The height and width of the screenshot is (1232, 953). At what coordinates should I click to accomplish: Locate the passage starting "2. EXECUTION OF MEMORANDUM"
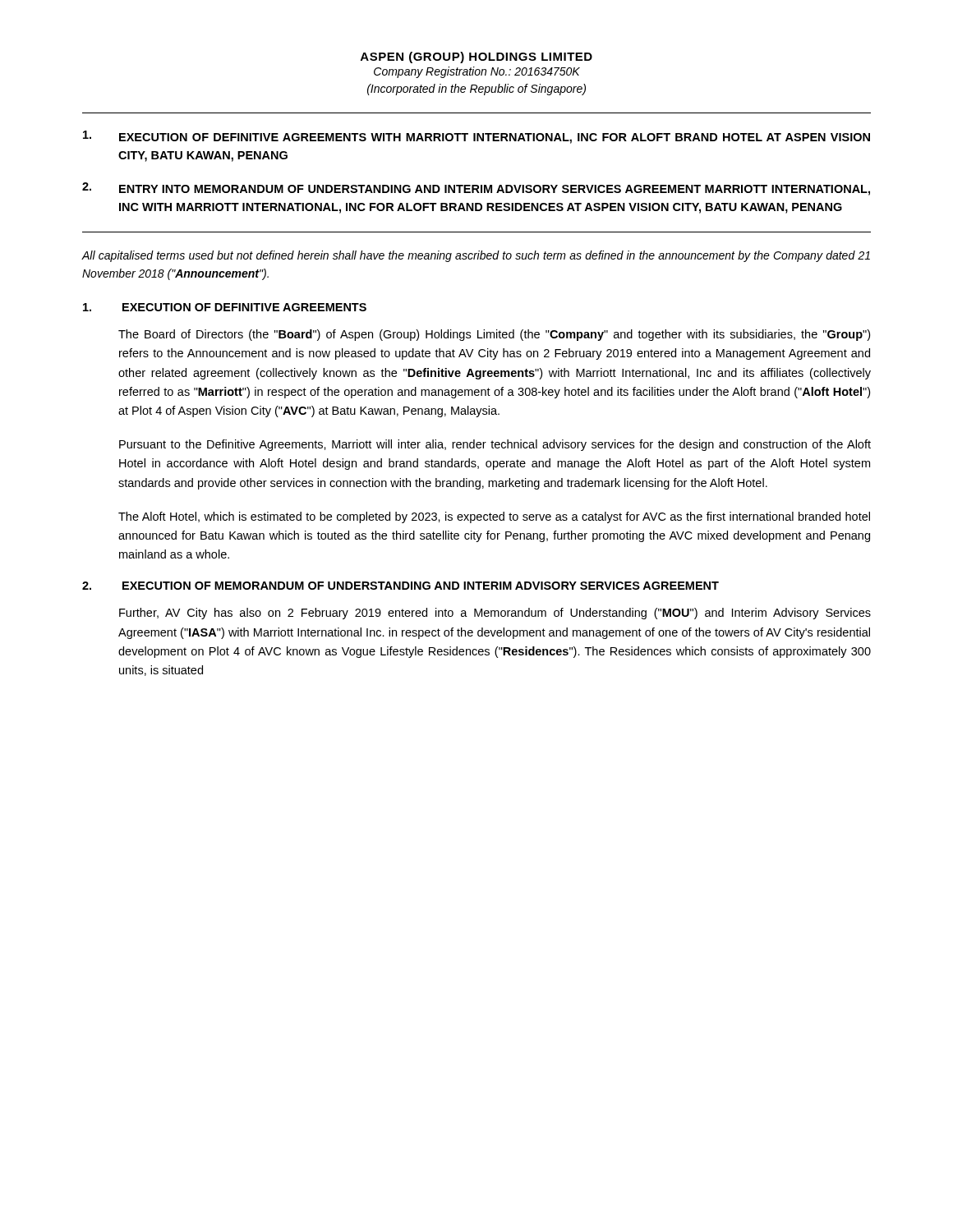click(400, 586)
